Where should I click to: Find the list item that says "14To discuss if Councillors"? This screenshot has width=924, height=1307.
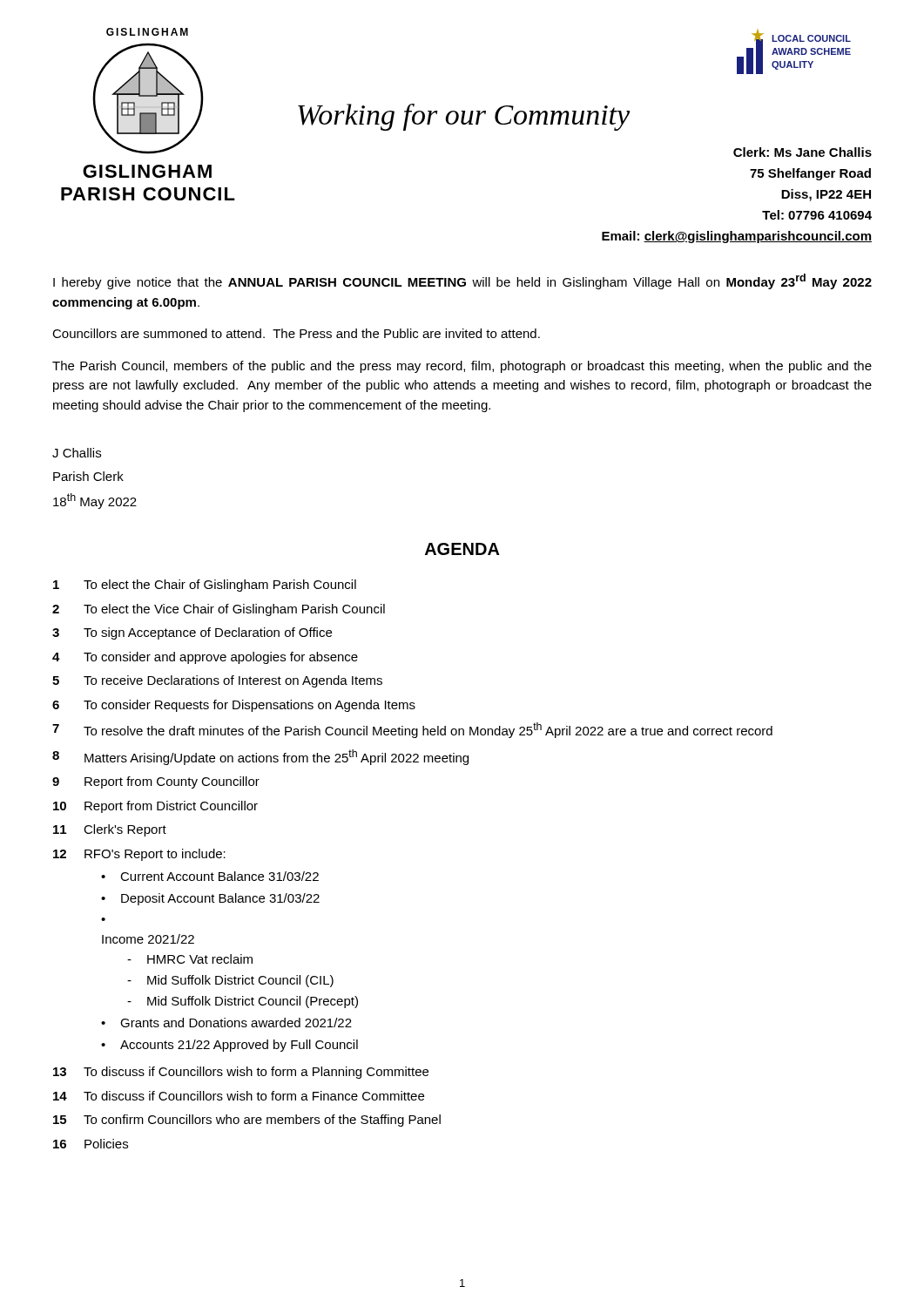239,1096
